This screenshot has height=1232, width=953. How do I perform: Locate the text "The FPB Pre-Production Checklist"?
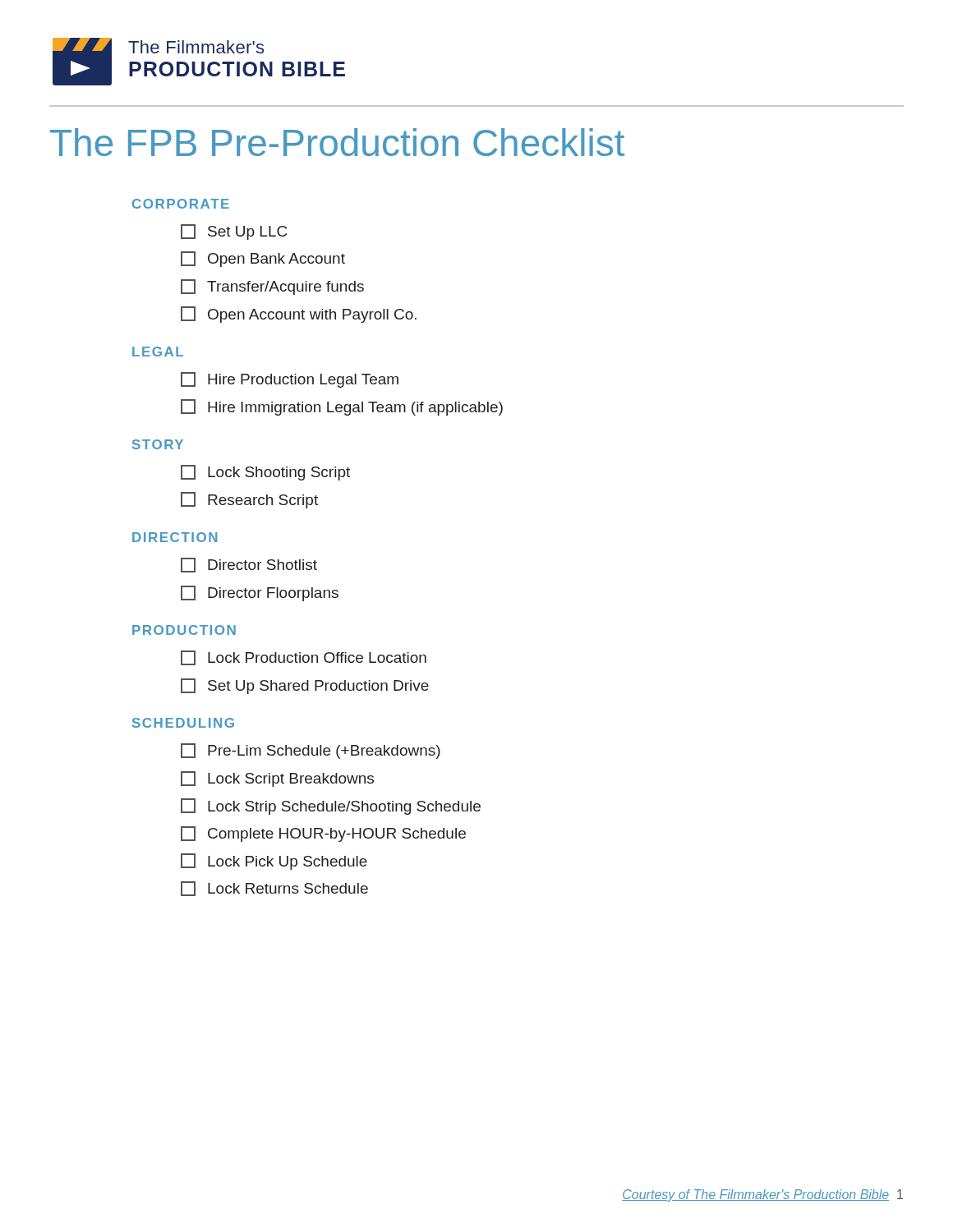coord(337,143)
